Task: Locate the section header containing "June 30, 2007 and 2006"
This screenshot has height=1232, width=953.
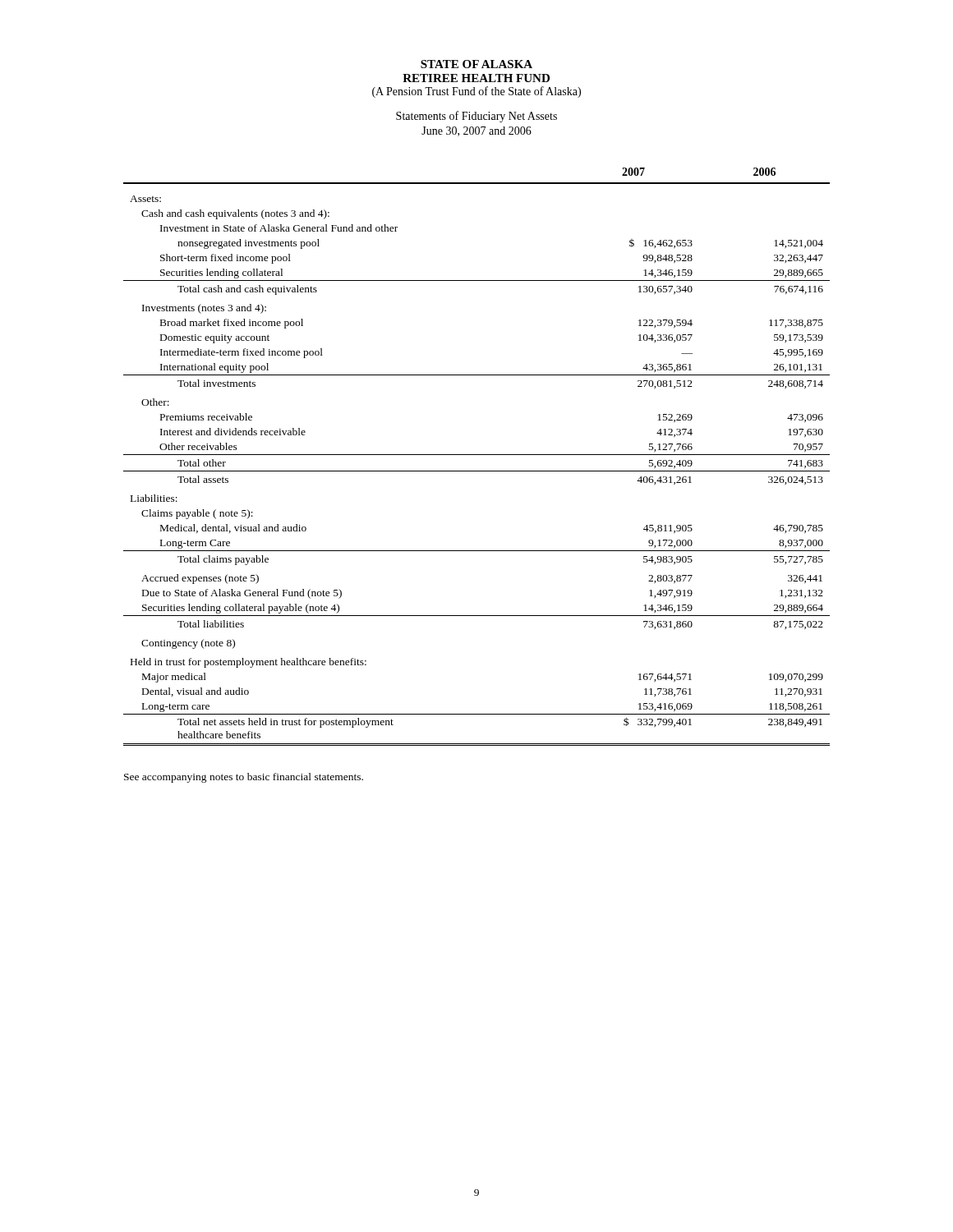Action: (x=476, y=131)
